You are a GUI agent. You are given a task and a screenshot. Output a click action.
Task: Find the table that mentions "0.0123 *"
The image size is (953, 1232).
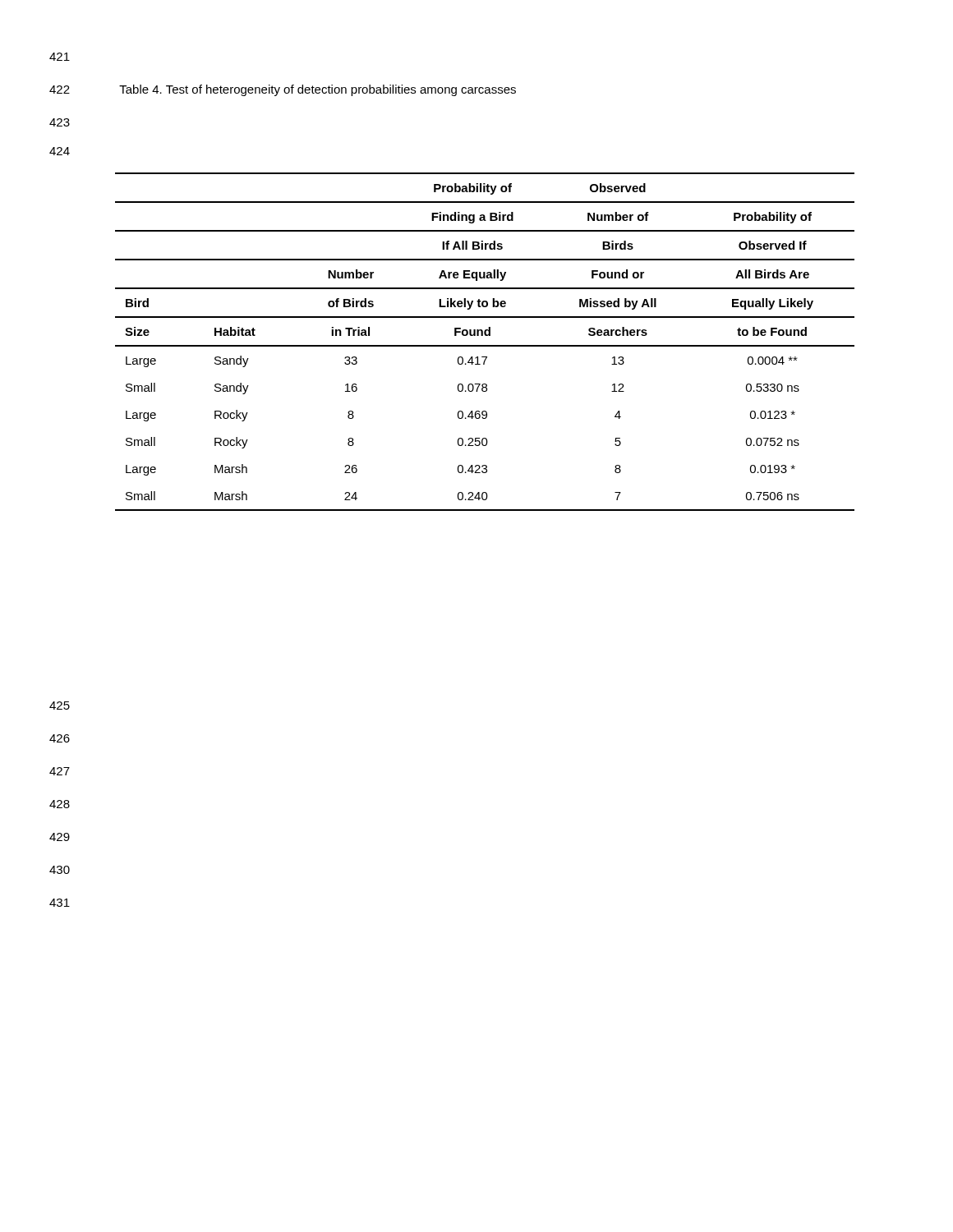pyautogui.click(x=485, y=342)
